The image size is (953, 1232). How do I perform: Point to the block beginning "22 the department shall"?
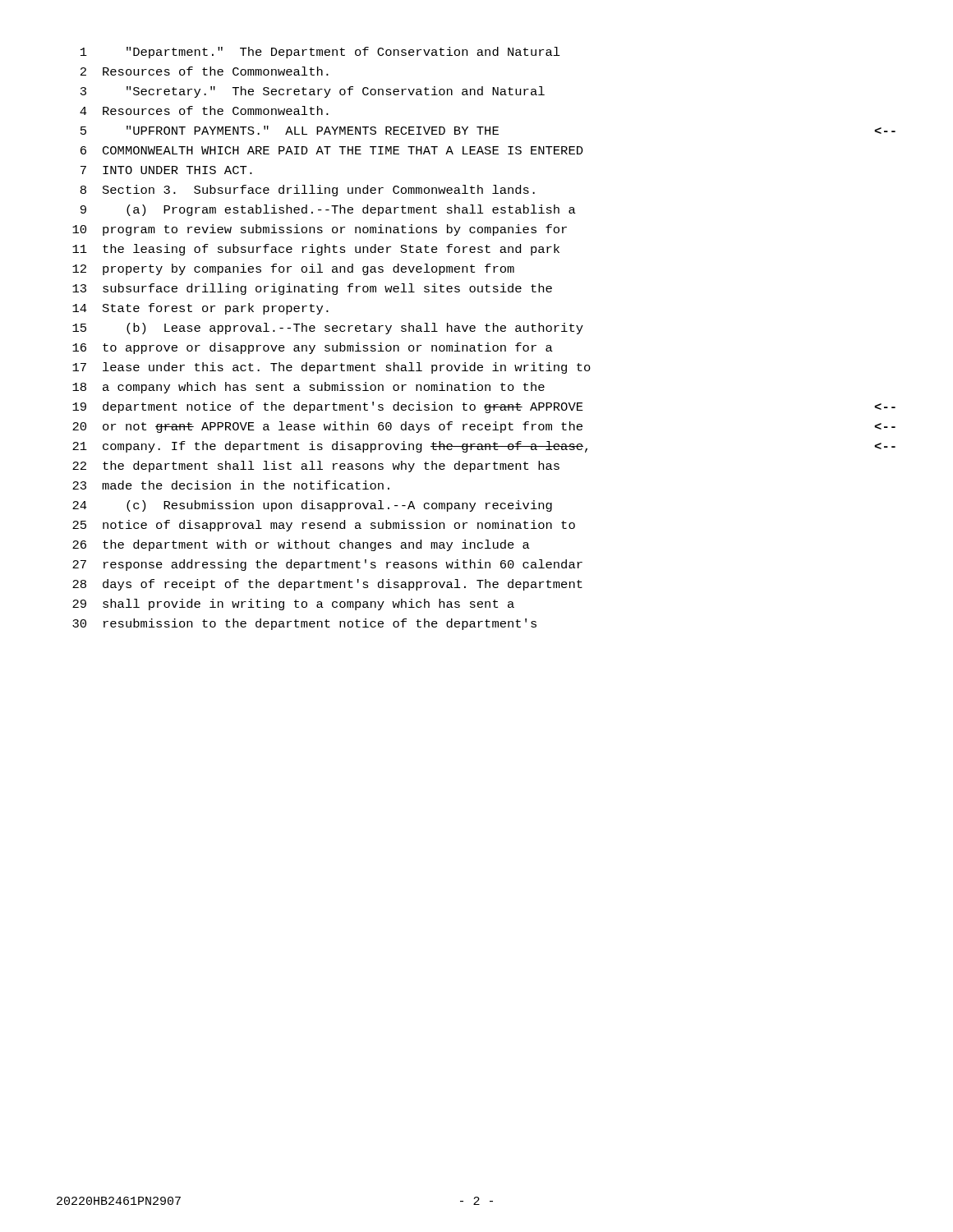pos(476,467)
